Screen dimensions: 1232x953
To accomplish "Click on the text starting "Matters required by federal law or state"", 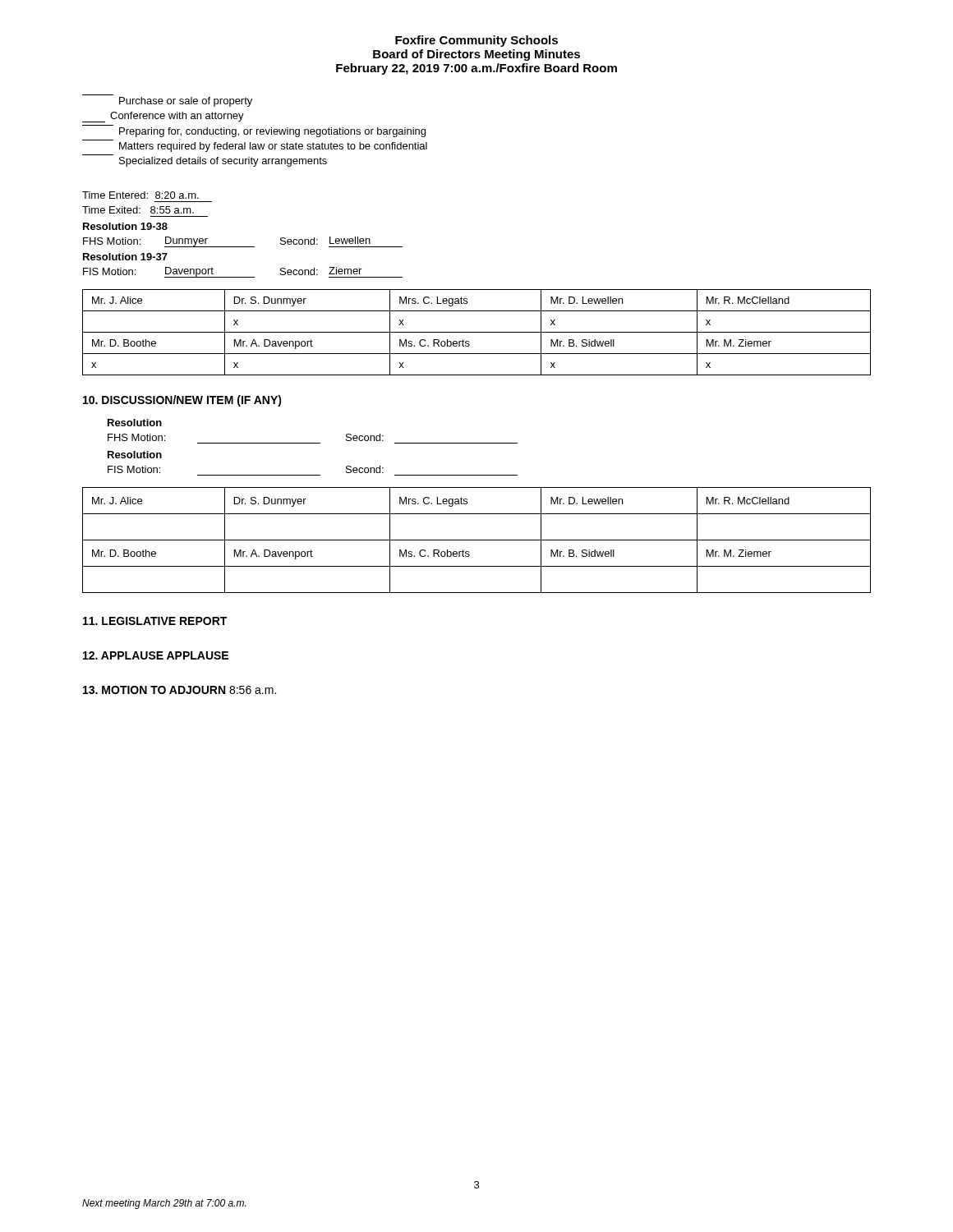I will [x=255, y=146].
